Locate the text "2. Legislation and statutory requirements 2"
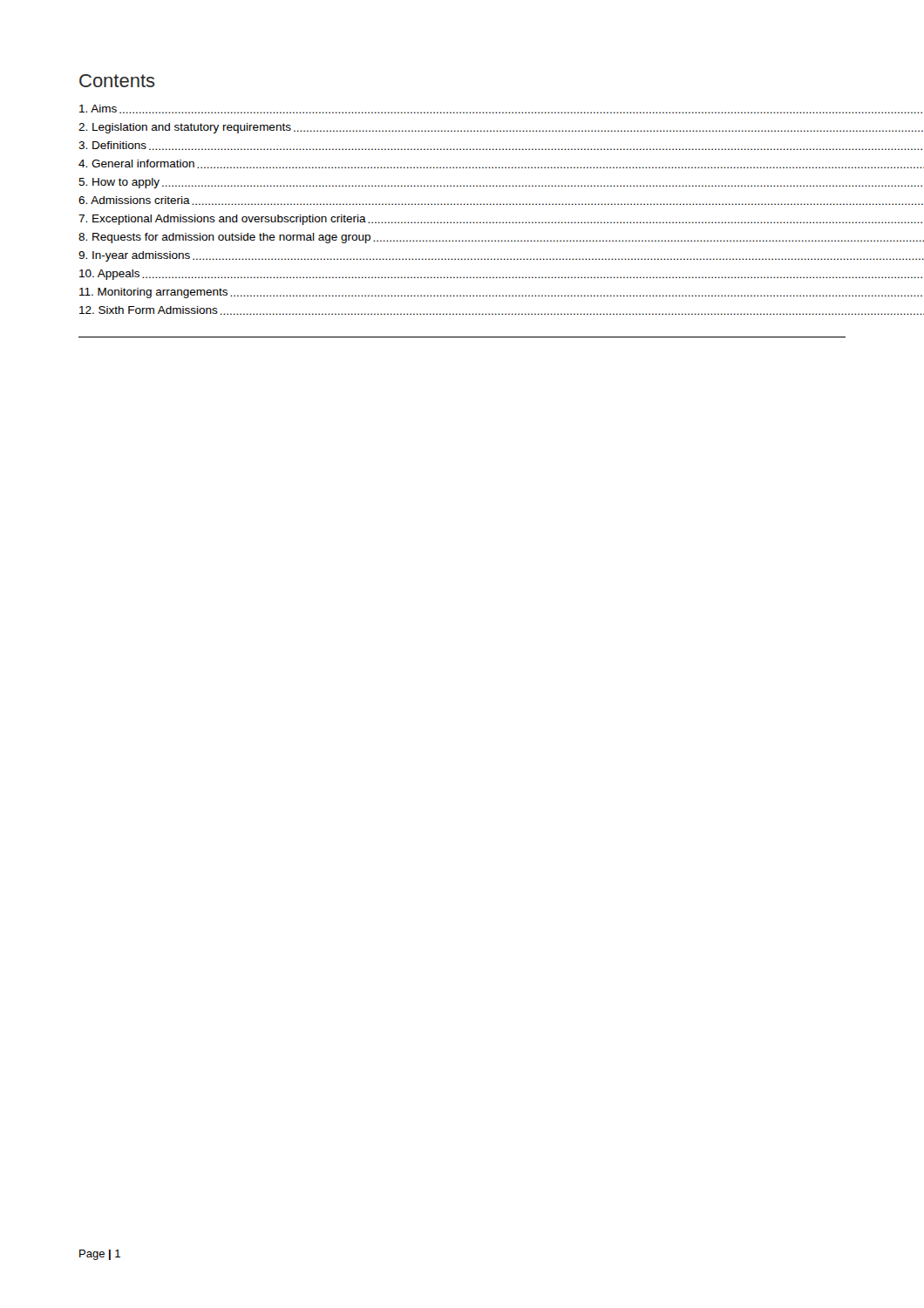 462,127
